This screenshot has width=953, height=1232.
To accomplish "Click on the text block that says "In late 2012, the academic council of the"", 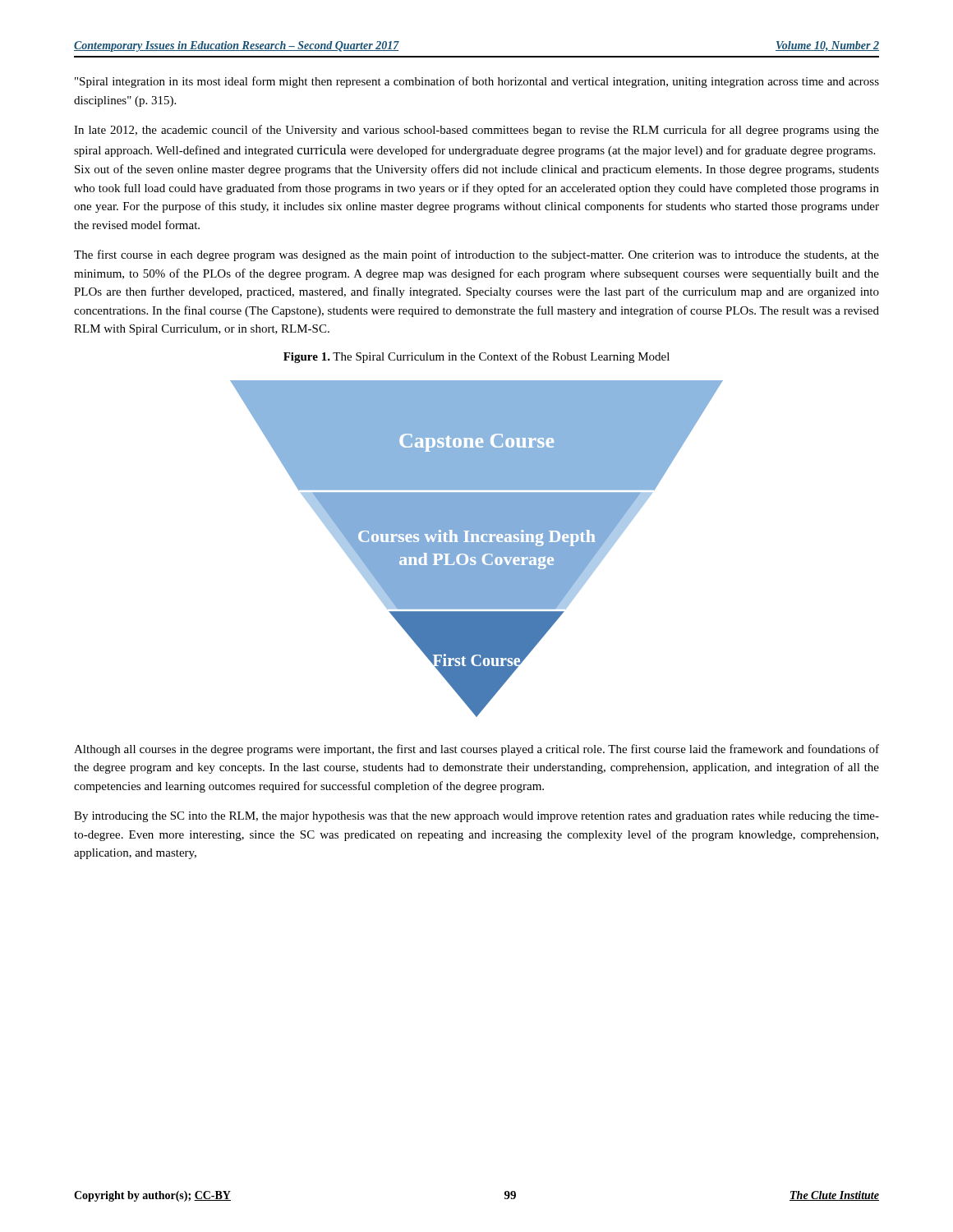I will pos(476,177).
